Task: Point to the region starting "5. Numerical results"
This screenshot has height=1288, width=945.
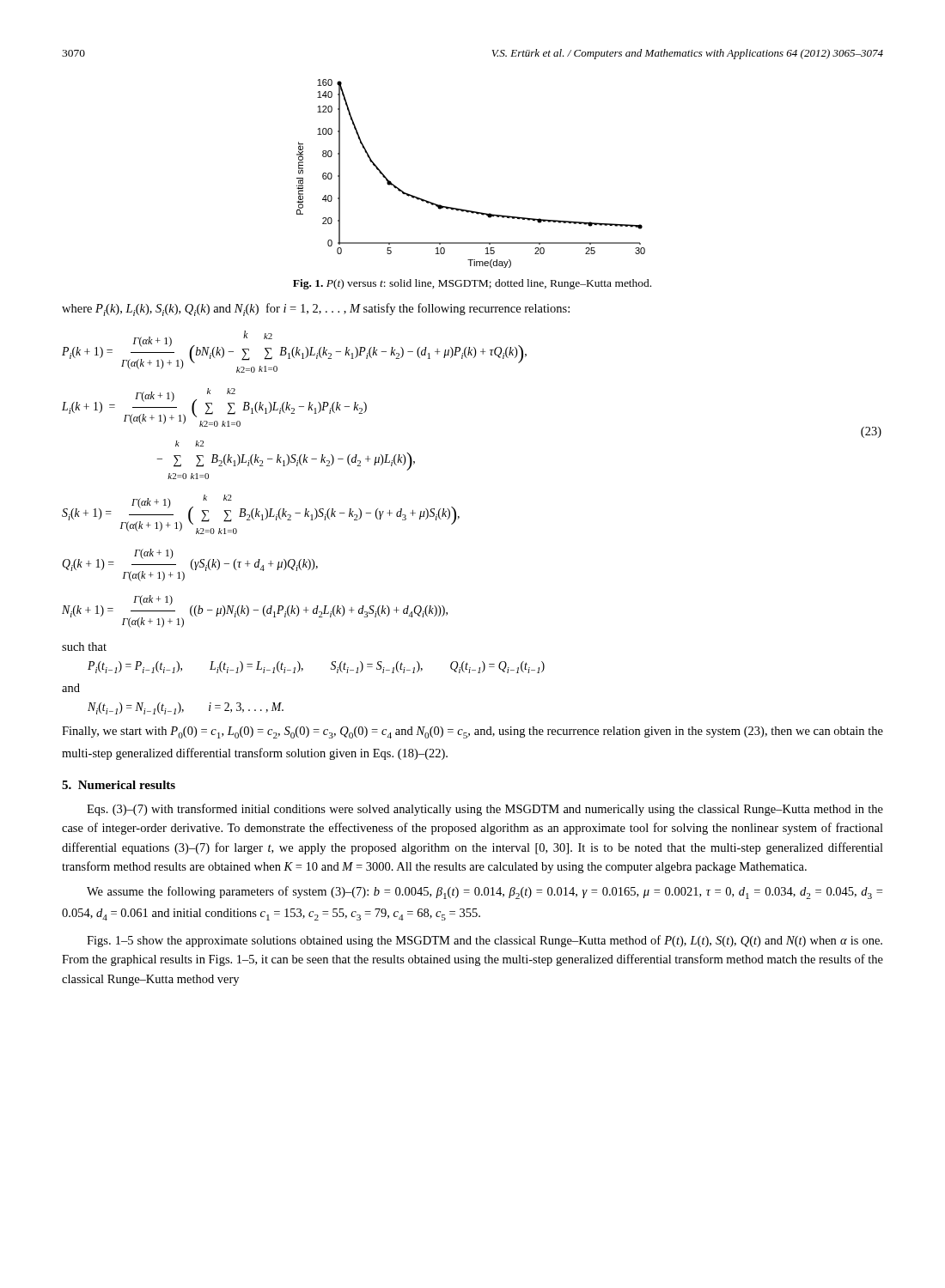Action: point(119,785)
